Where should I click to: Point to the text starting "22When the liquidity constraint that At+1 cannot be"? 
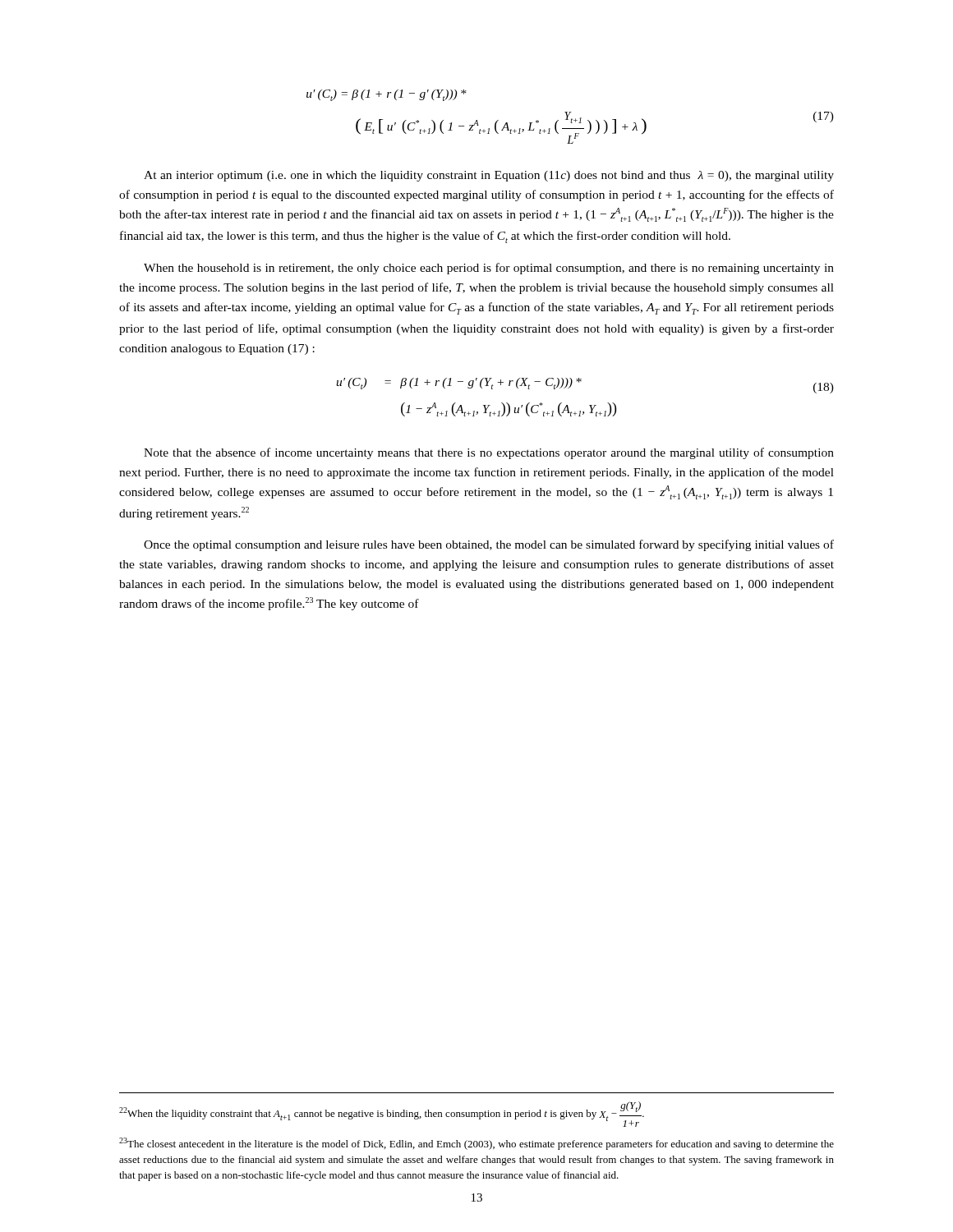click(476, 1115)
